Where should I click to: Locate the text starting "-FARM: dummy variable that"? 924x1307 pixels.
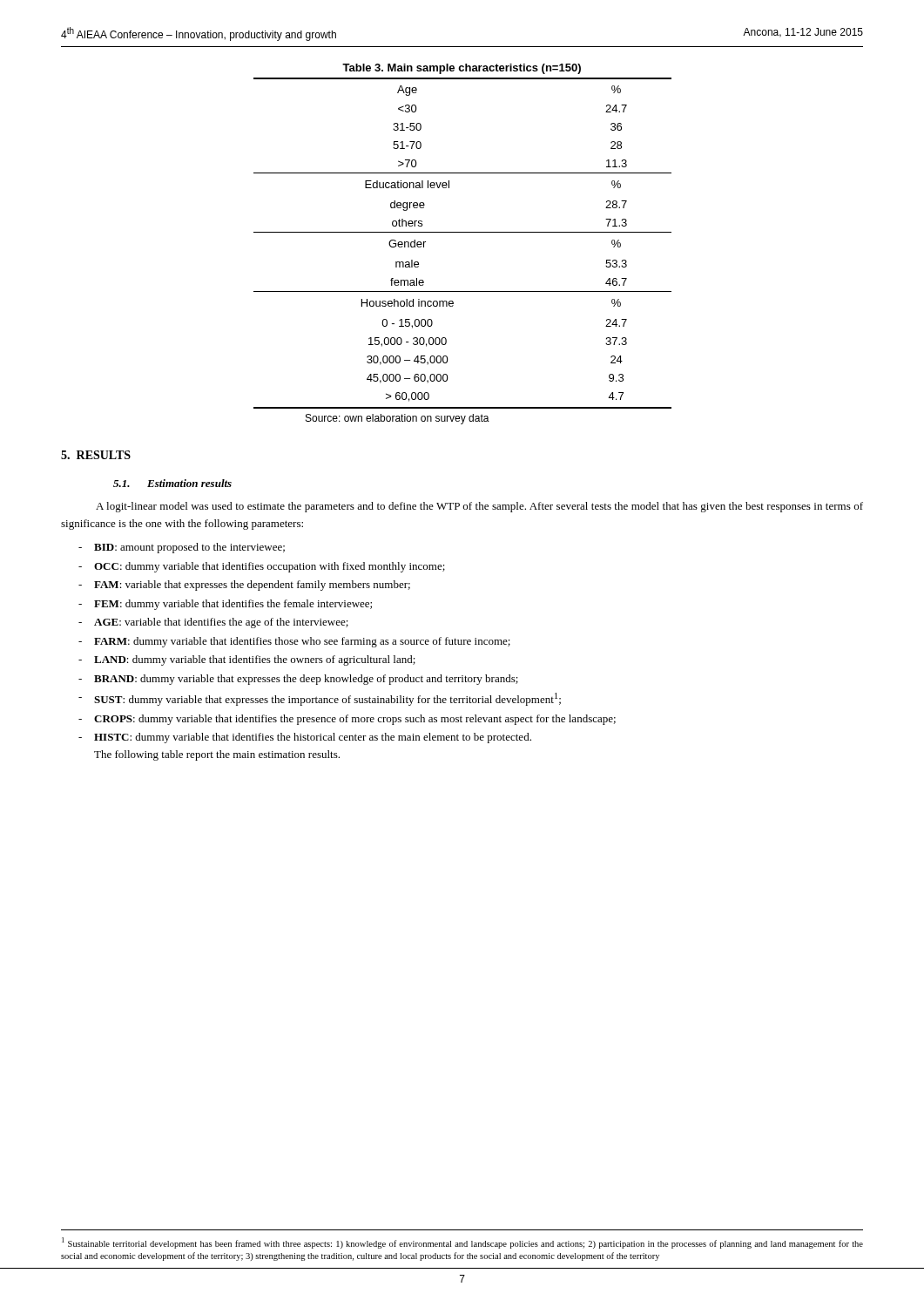295,641
